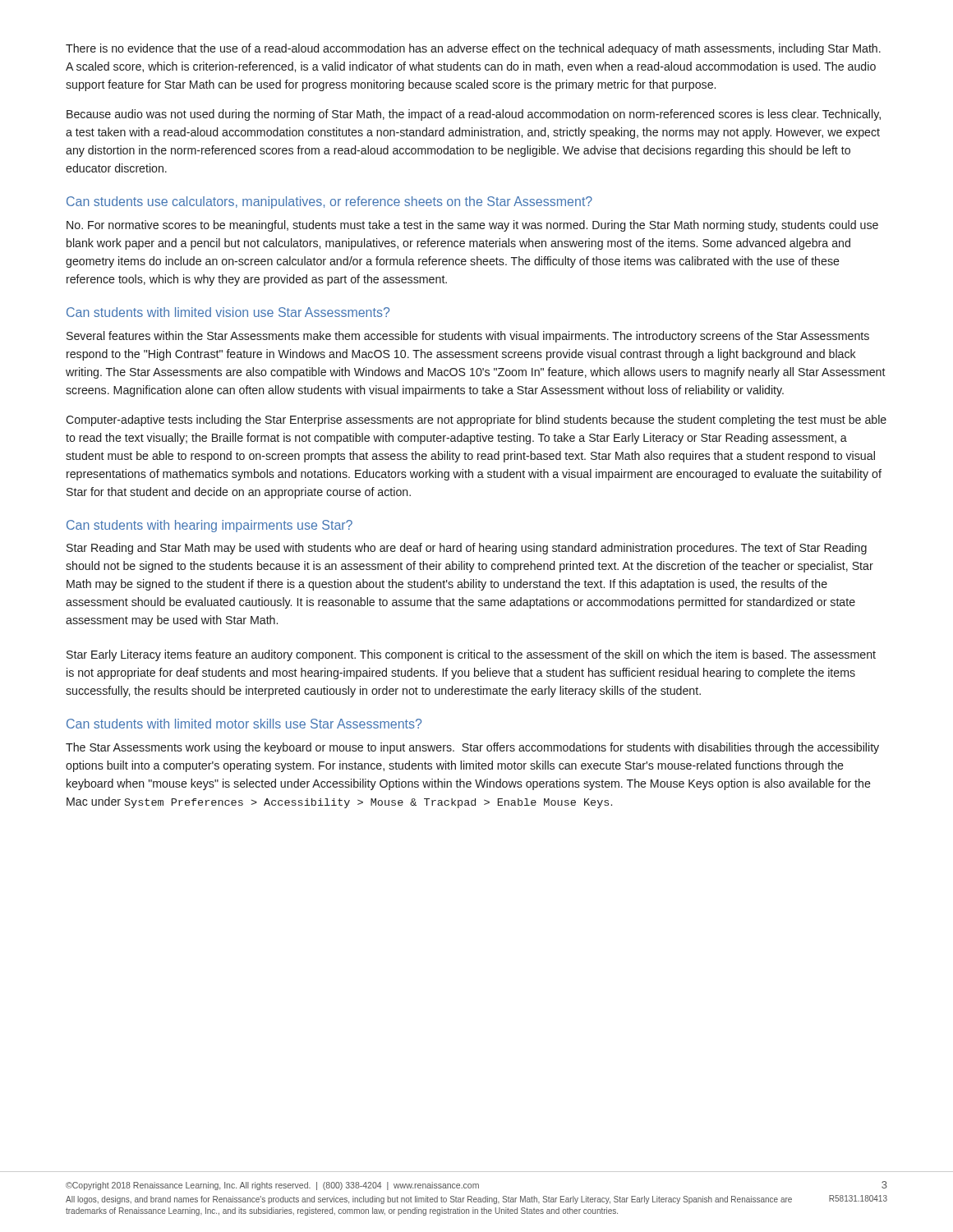Point to the block beginning "No. For normative scores to be"
The image size is (953, 1232).
472,252
